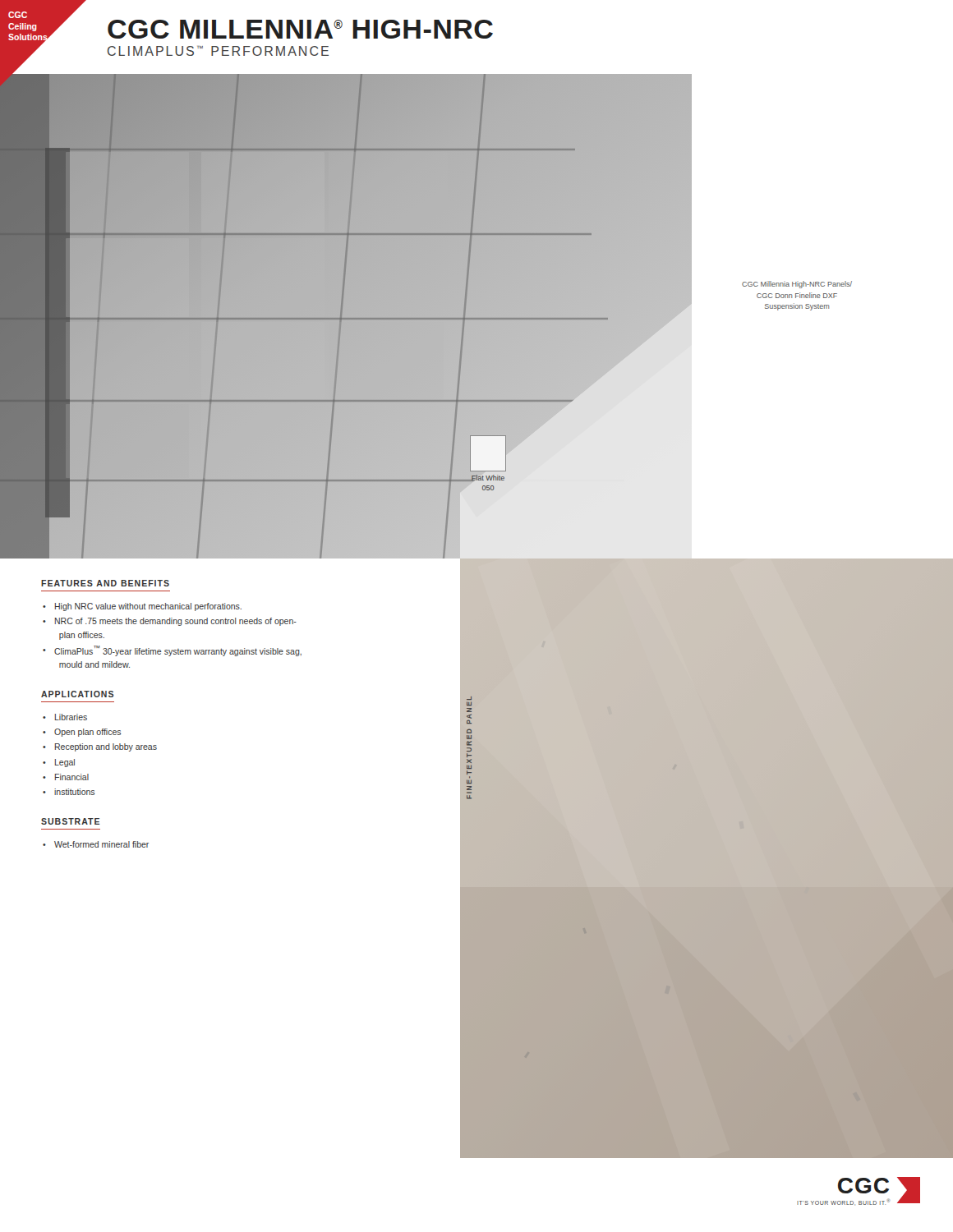Find the block on this page that starts "ClimaPlus™ 30-year lifetime system warranty against visible sag,"
Viewport: 953px width, 1232px height.
[178, 656]
